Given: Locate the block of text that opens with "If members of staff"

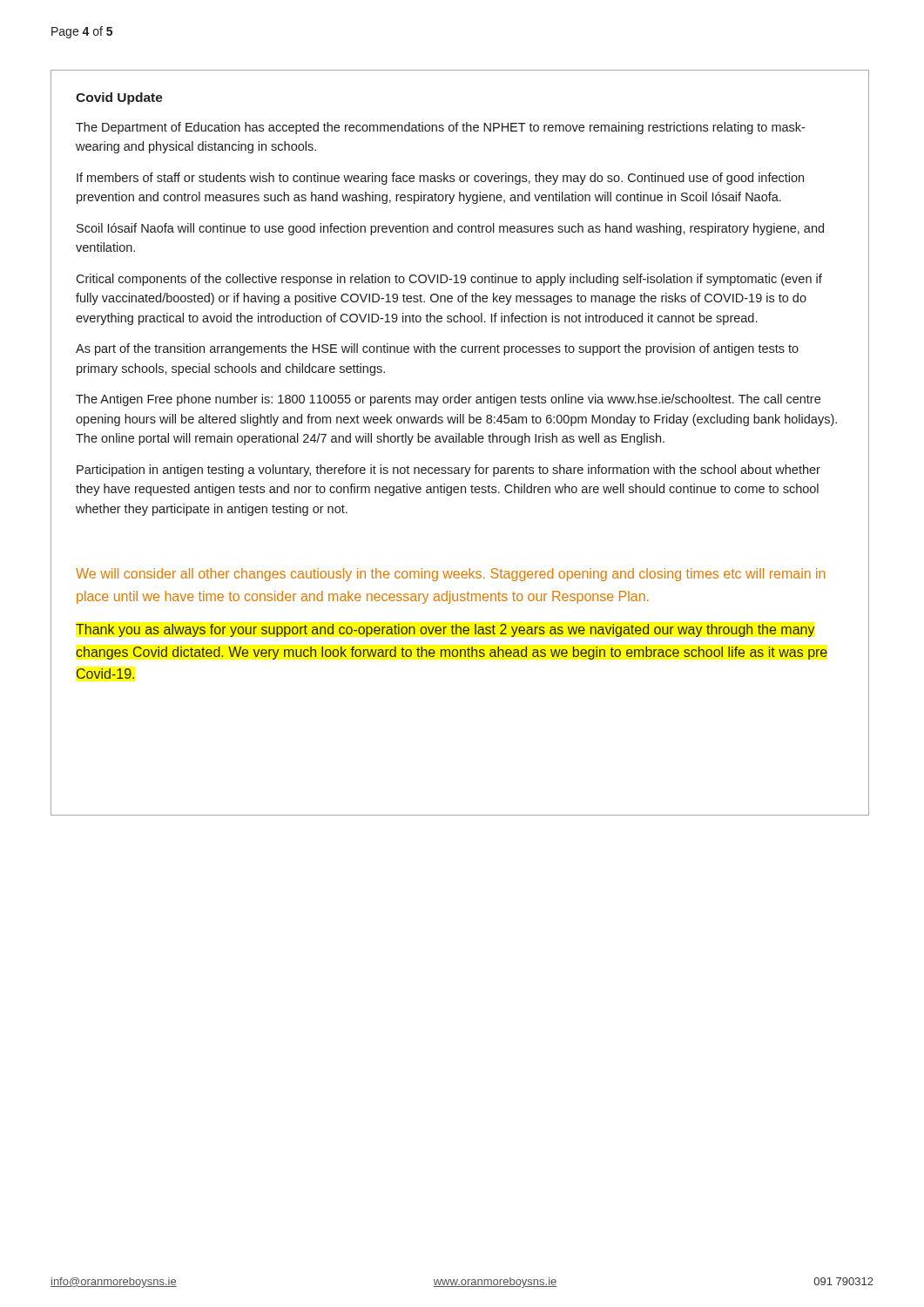Looking at the screenshot, I should (x=440, y=187).
